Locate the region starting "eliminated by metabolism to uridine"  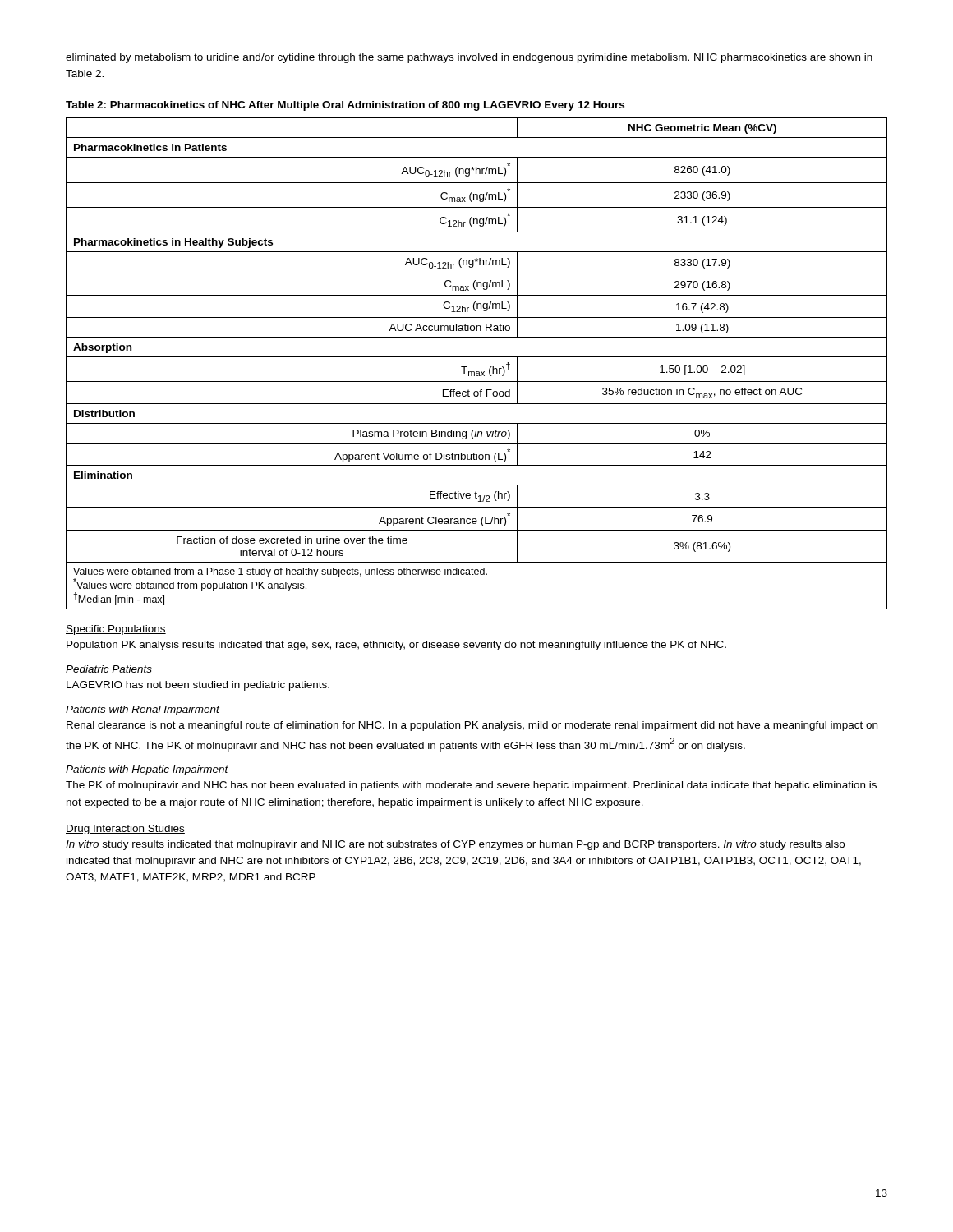(469, 65)
